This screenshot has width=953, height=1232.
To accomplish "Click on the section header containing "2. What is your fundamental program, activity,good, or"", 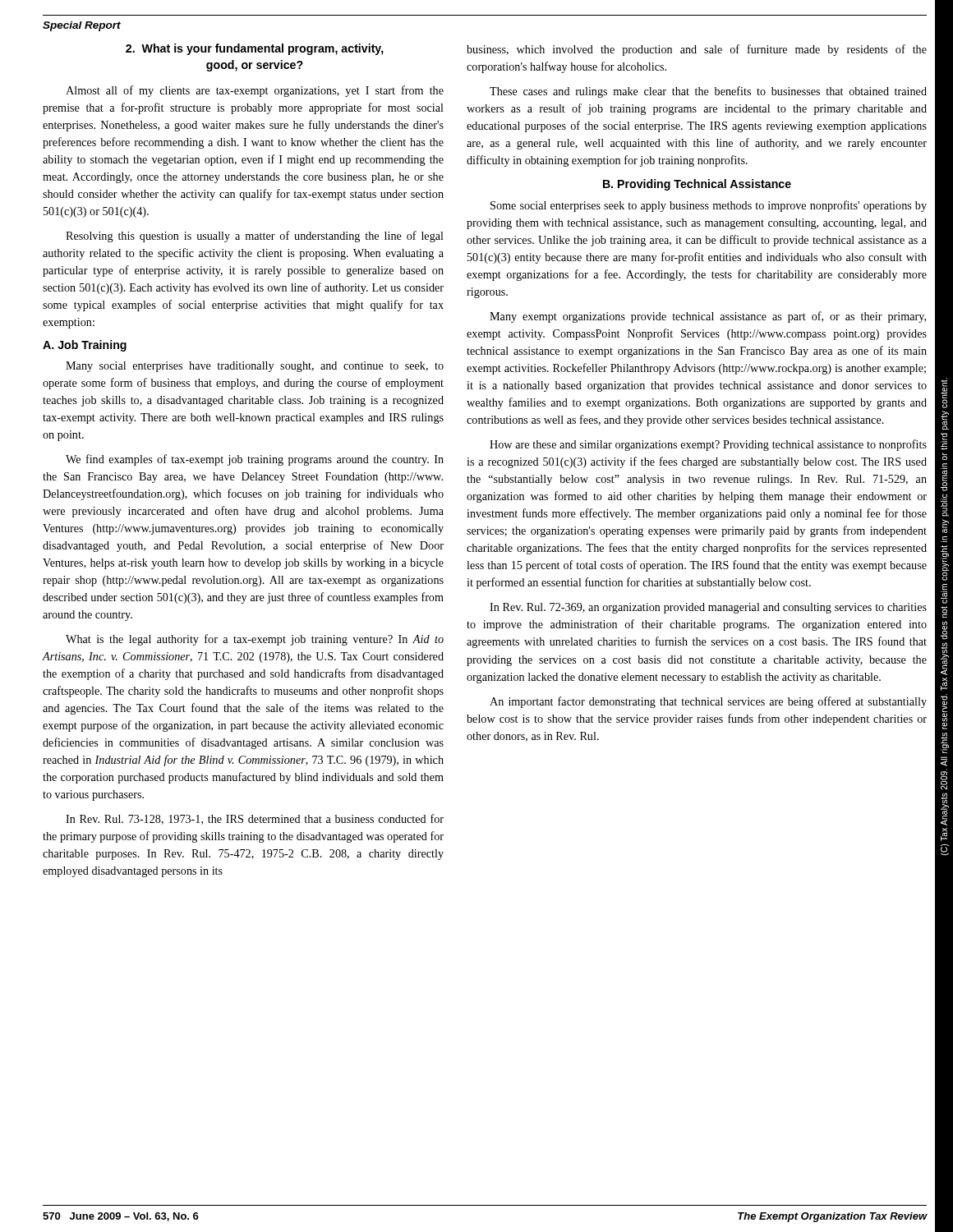I will pyautogui.click(x=255, y=57).
